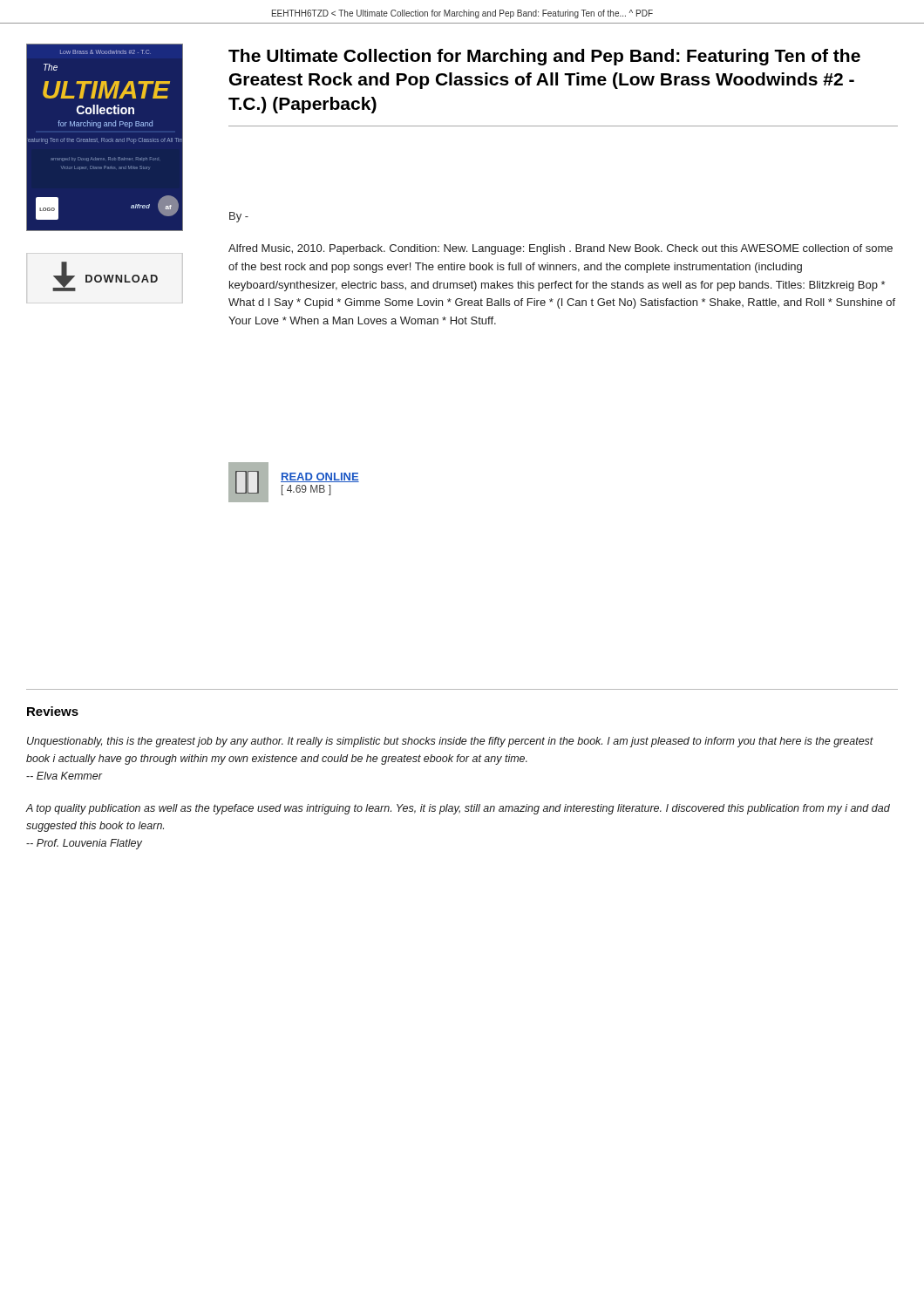Viewport: 924px width, 1308px height.
Task: Click on the text that reads "Prof. Louvenia Flatley"
Action: [84, 843]
